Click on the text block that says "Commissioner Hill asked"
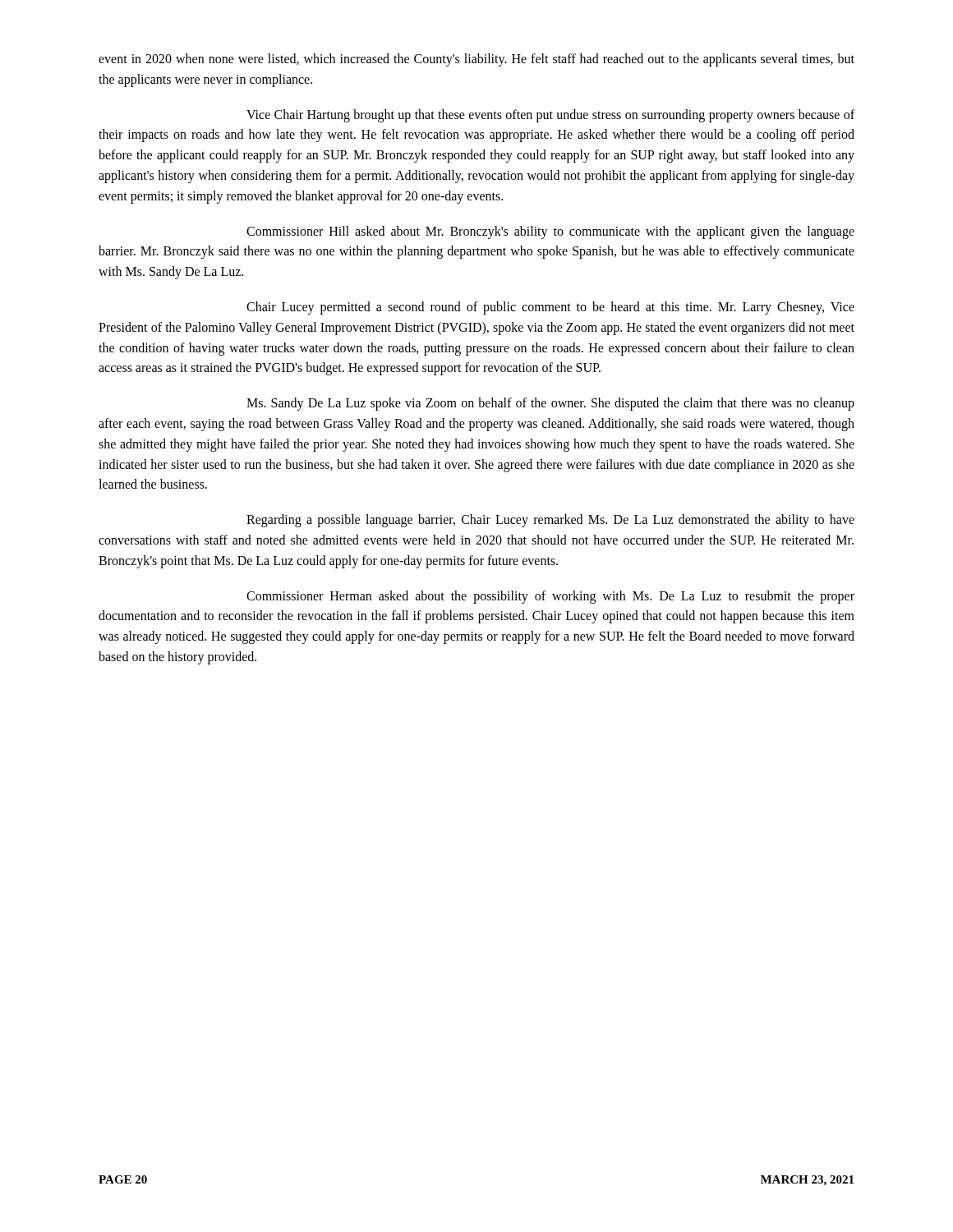Image resolution: width=953 pixels, height=1232 pixels. point(476,251)
